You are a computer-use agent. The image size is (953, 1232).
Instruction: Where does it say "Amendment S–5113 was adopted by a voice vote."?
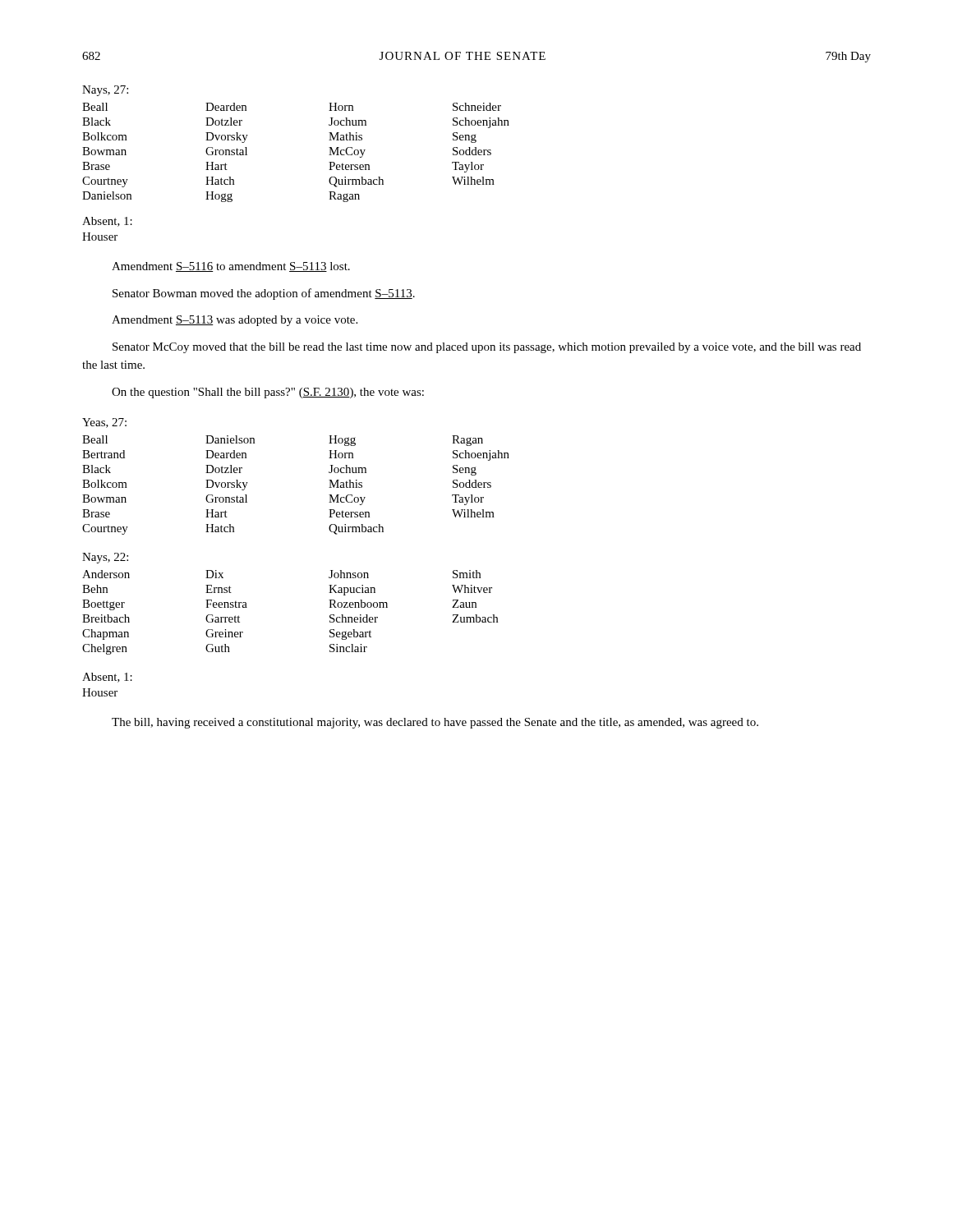235,320
